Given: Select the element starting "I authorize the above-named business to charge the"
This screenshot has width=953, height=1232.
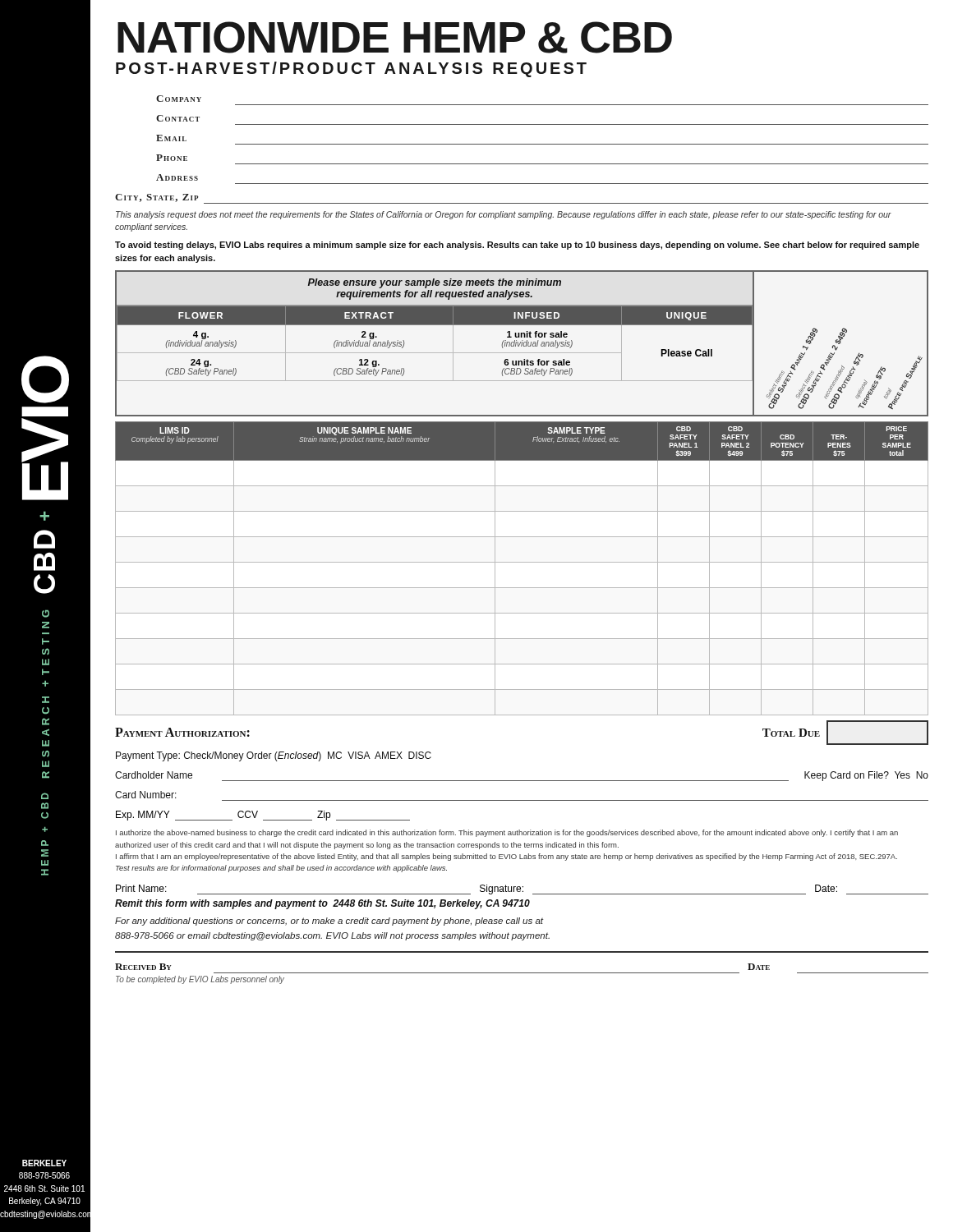Looking at the screenshot, I should coord(507,850).
